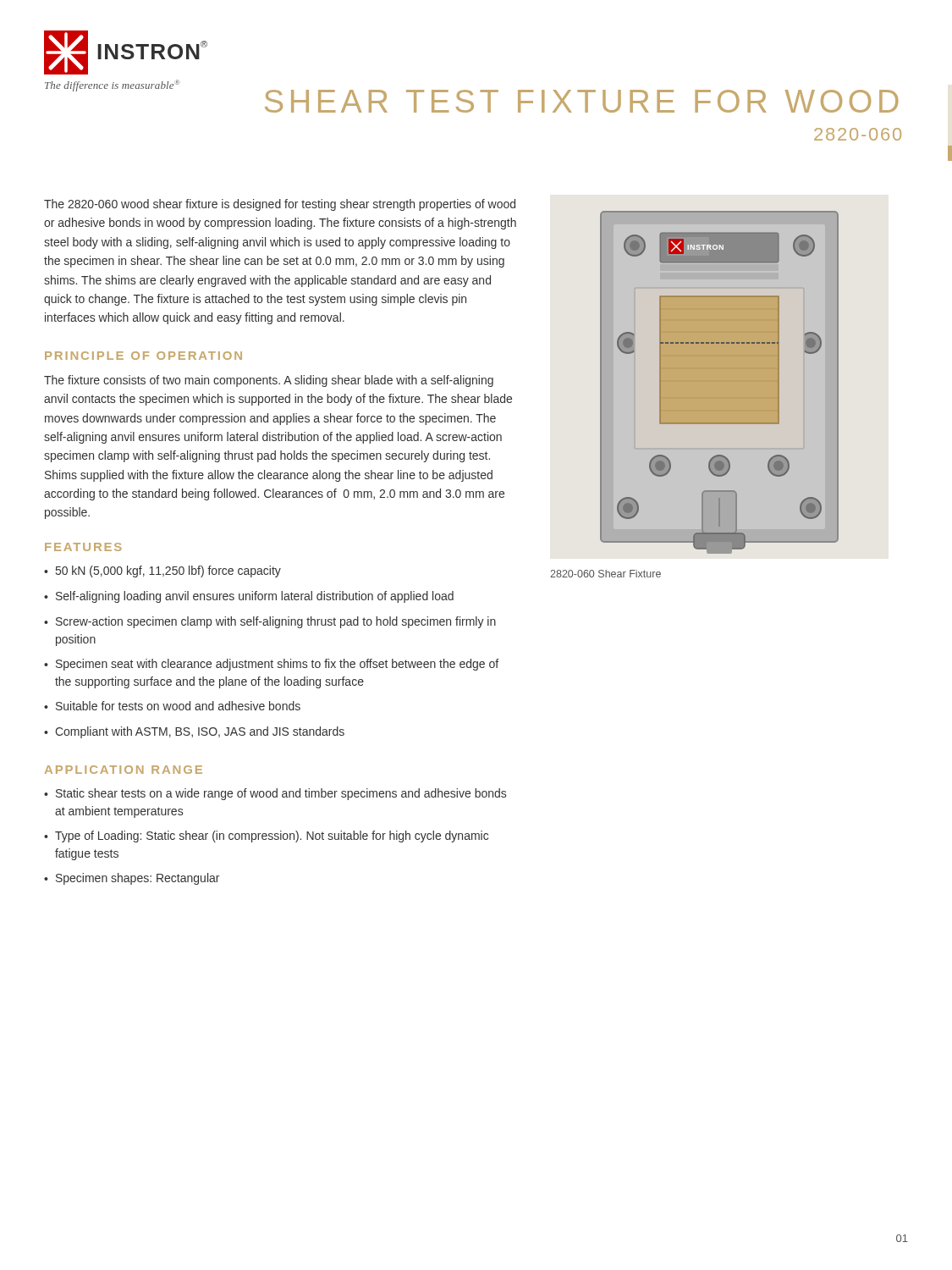This screenshot has height=1270, width=952.
Task: Find the list item with the text "•Suitable for tests on wood"
Action: pos(172,707)
